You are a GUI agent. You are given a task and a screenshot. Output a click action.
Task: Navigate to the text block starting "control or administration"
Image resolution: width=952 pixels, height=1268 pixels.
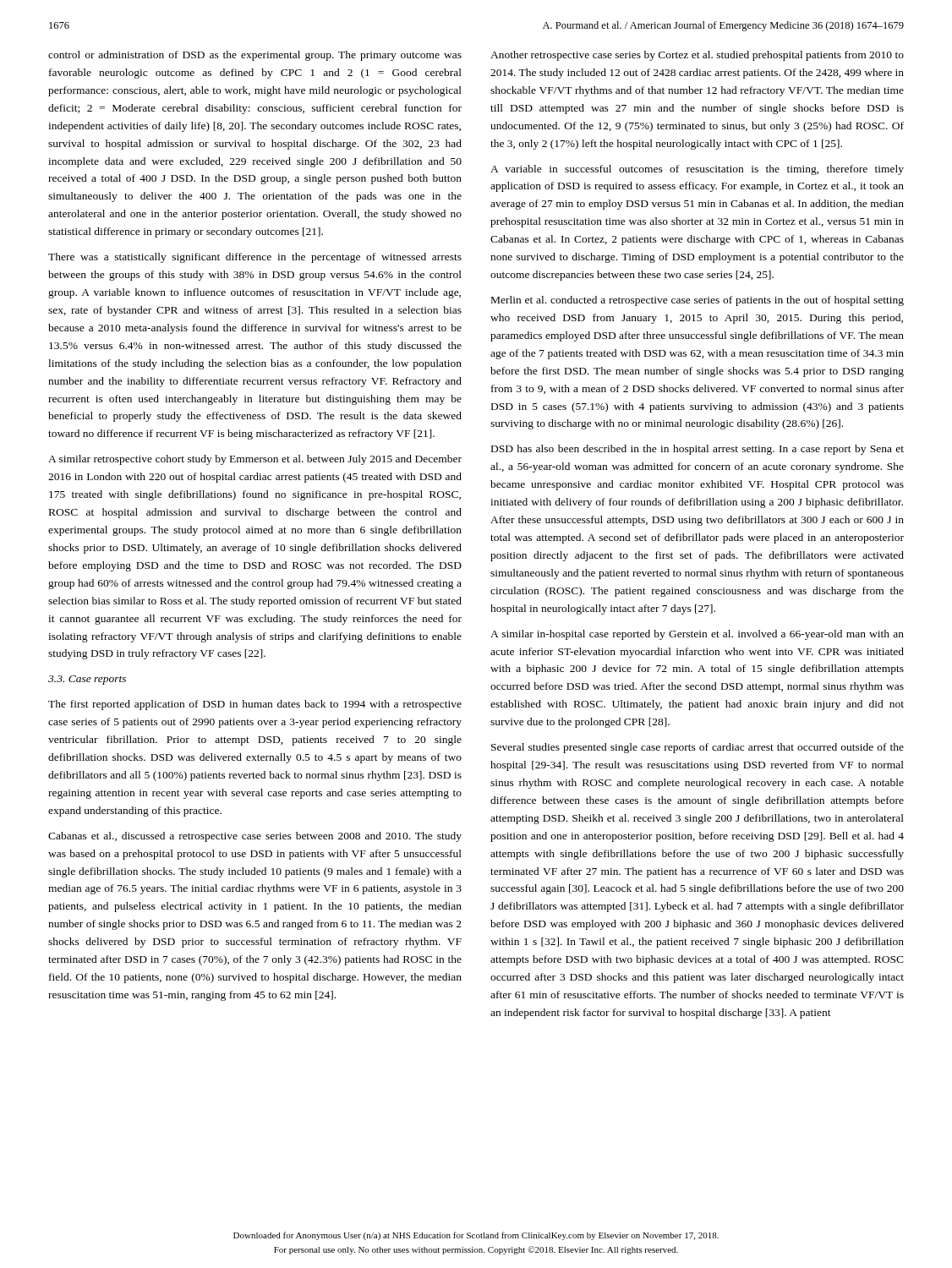(255, 144)
